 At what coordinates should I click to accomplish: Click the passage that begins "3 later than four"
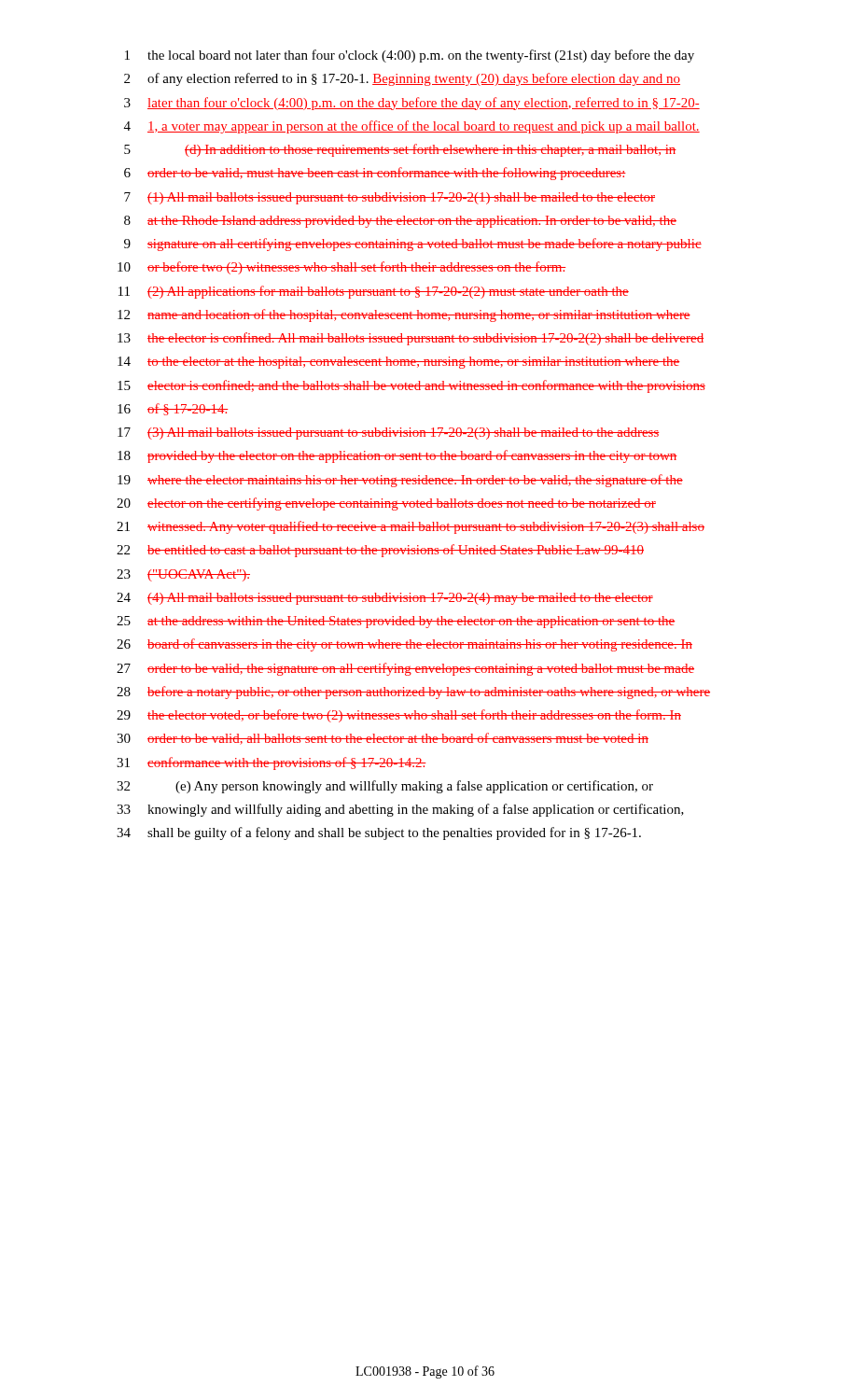tap(427, 103)
